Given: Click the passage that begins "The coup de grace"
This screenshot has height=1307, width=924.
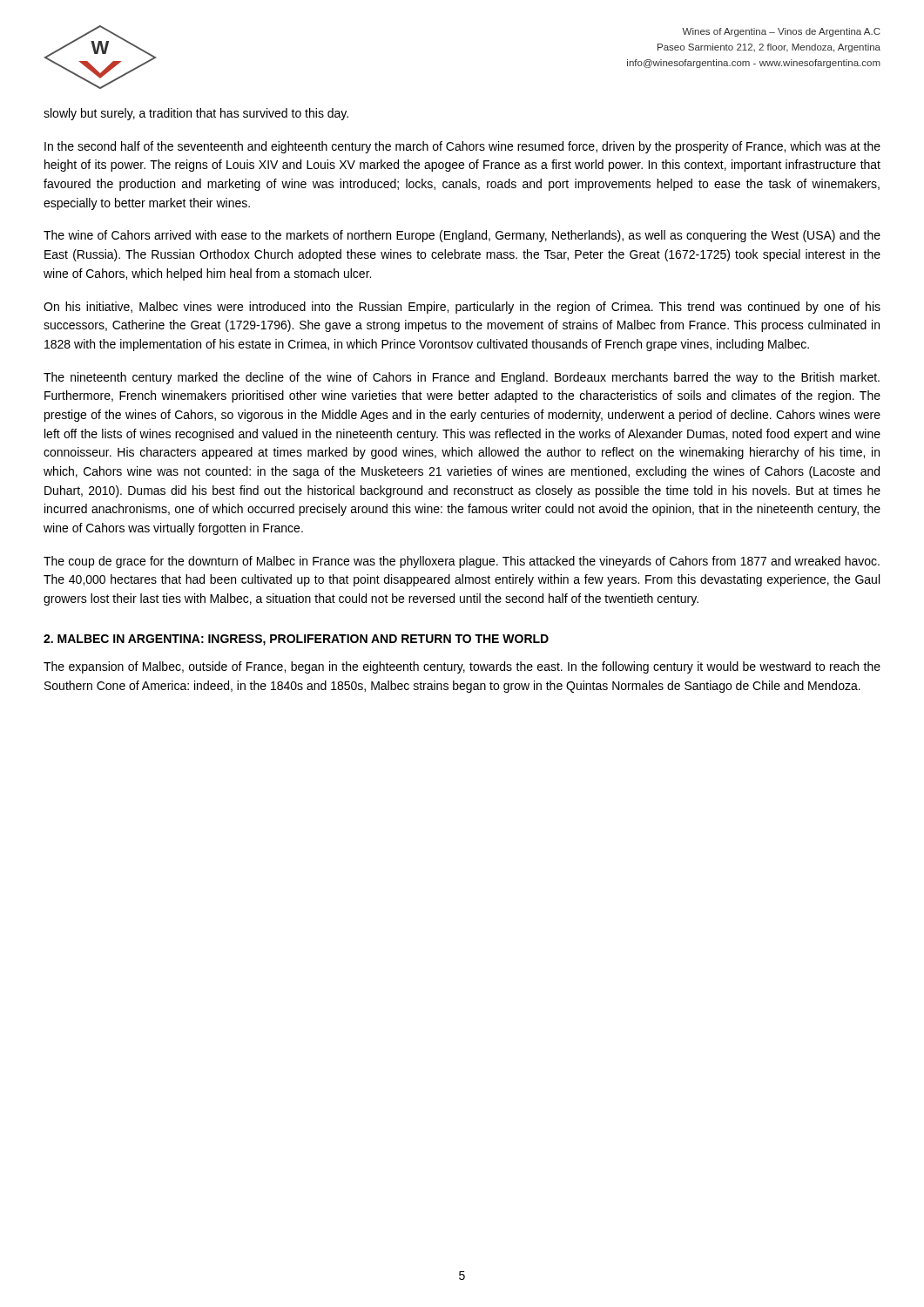Looking at the screenshot, I should tap(462, 580).
